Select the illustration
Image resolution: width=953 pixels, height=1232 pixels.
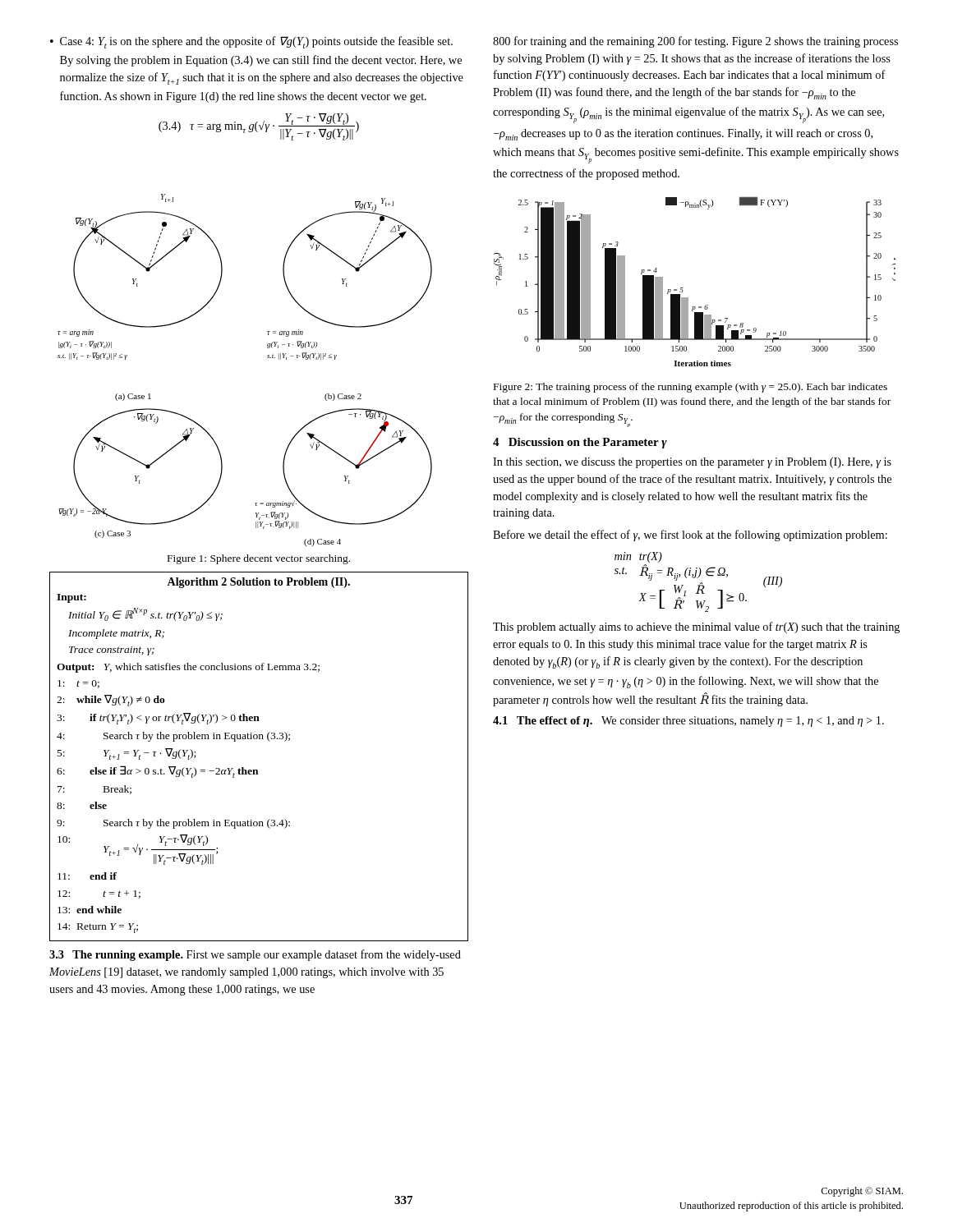(x=259, y=348)
